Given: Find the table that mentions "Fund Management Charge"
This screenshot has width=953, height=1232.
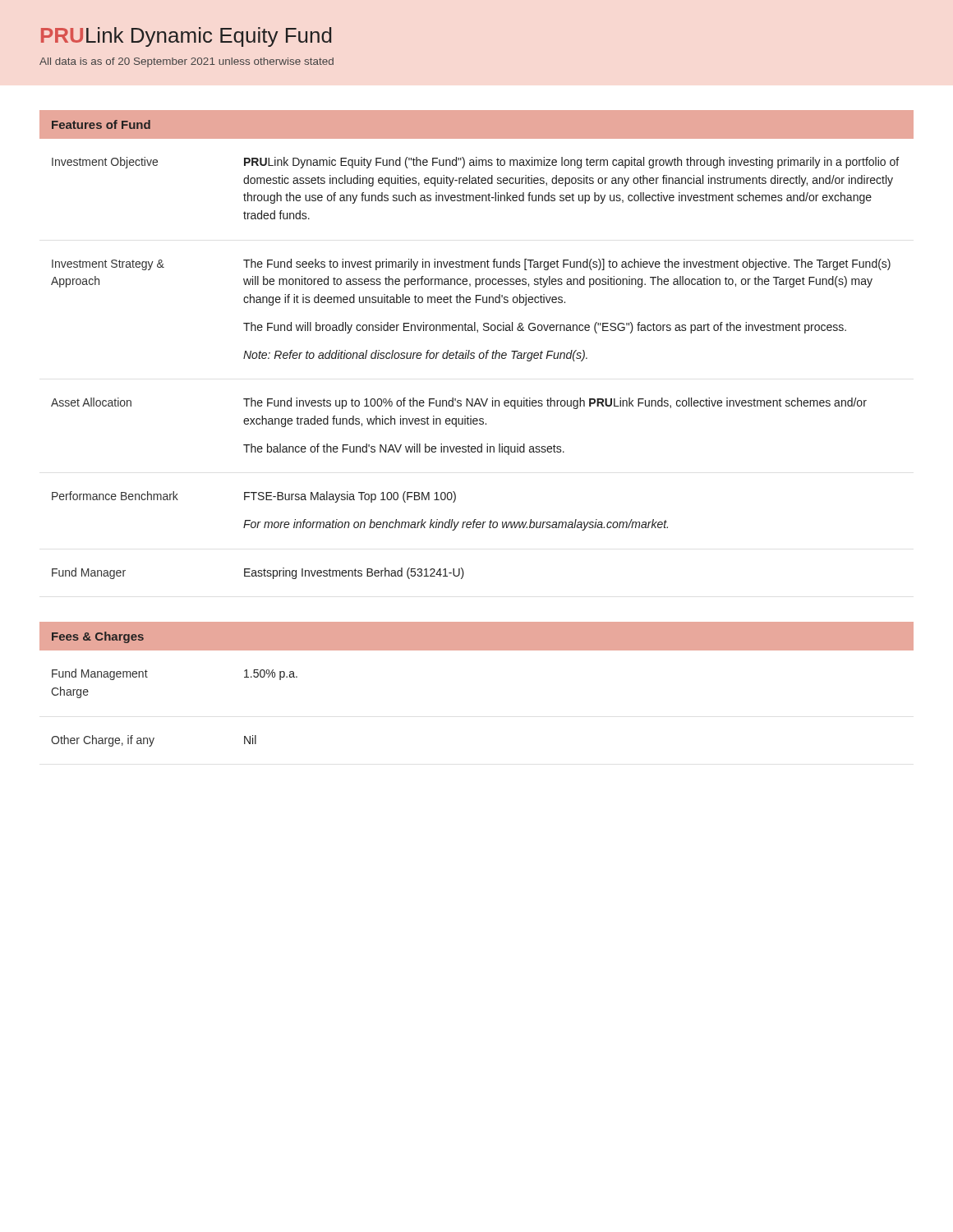Looking at the screenshot, I should point(476,708).
